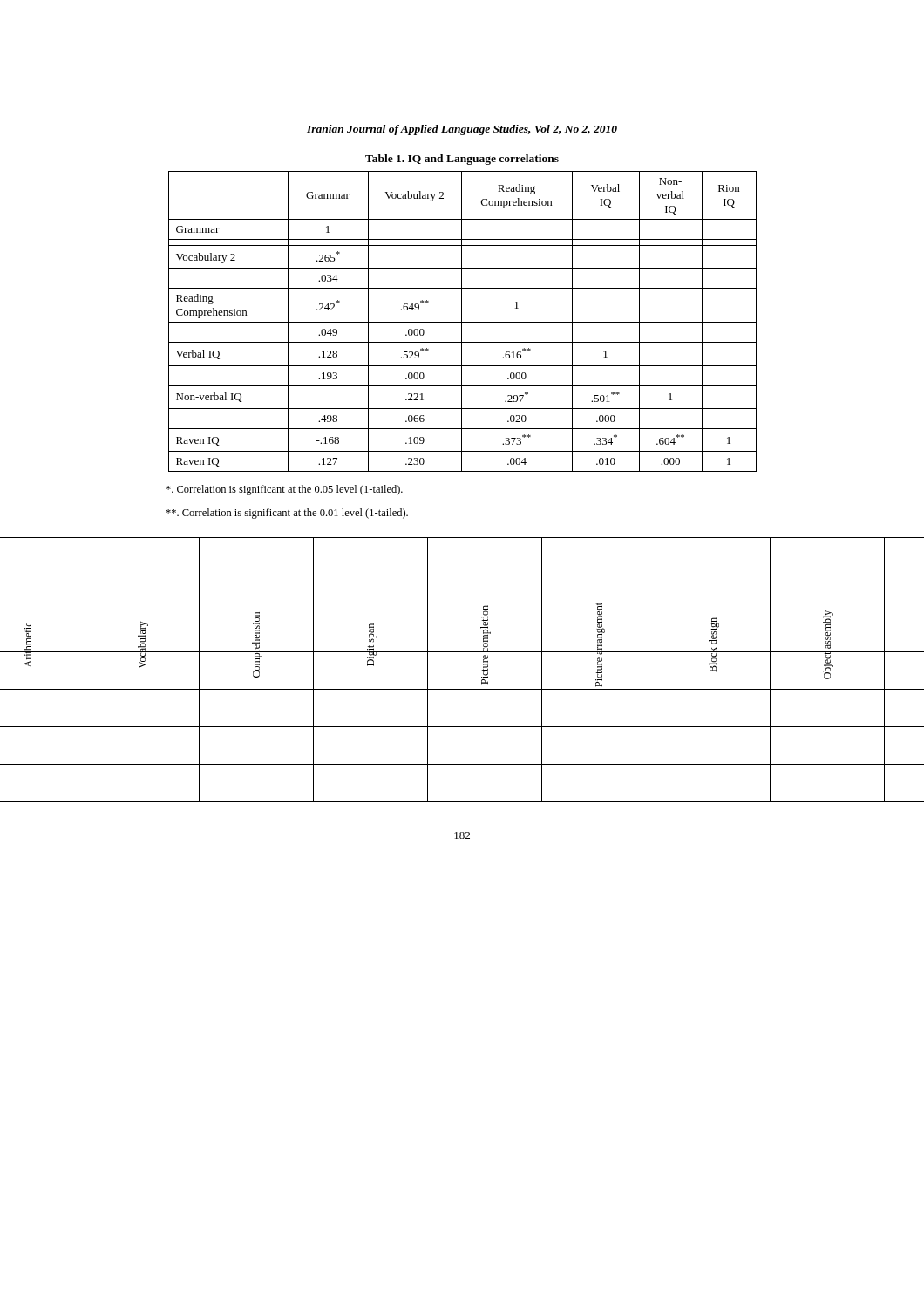This screenshot has height=1308, width=924.
Task: Locate the table with the text ".297 *"
Action: pos(462,322)
